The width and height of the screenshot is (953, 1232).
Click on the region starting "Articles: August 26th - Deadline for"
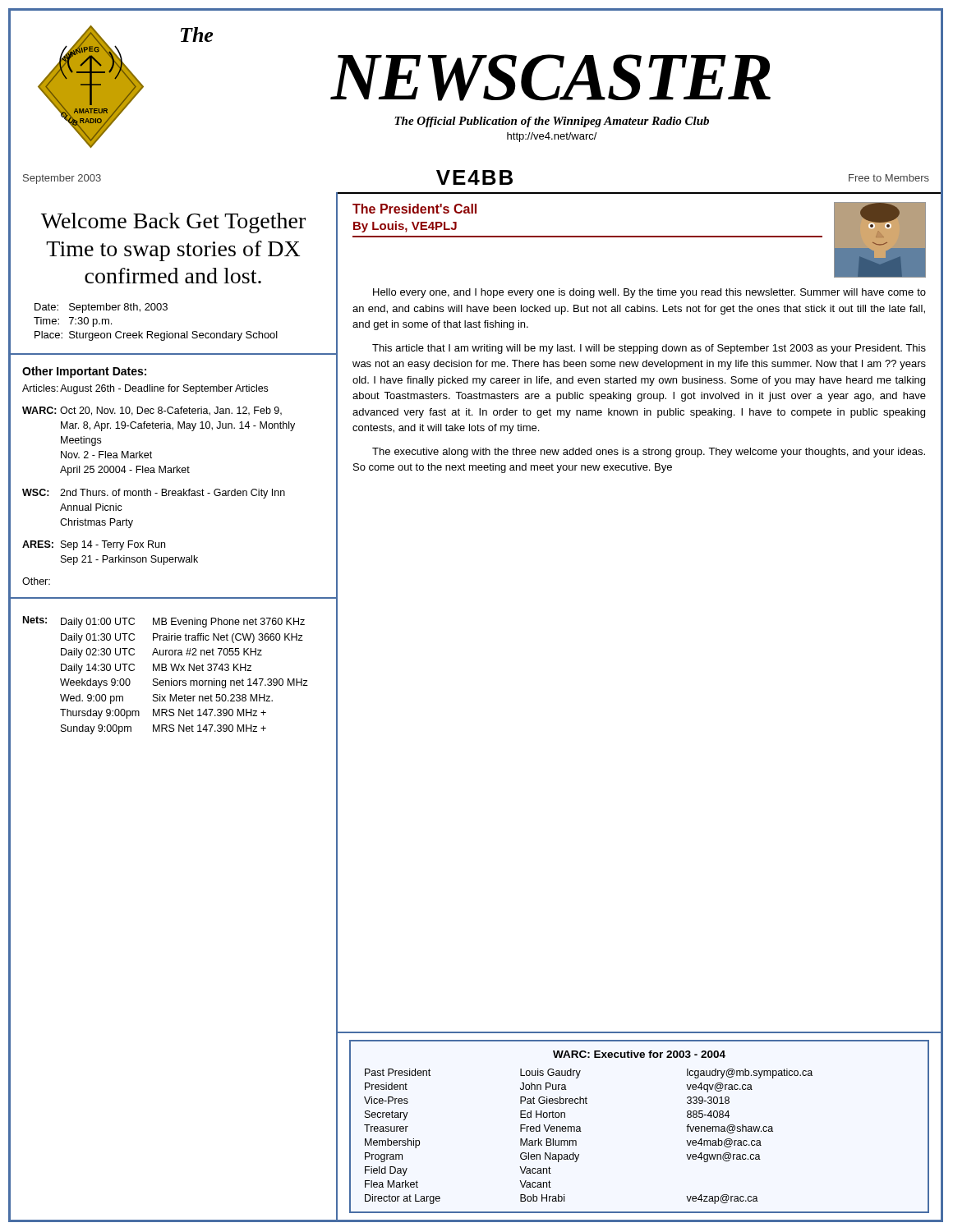point(145,388)
